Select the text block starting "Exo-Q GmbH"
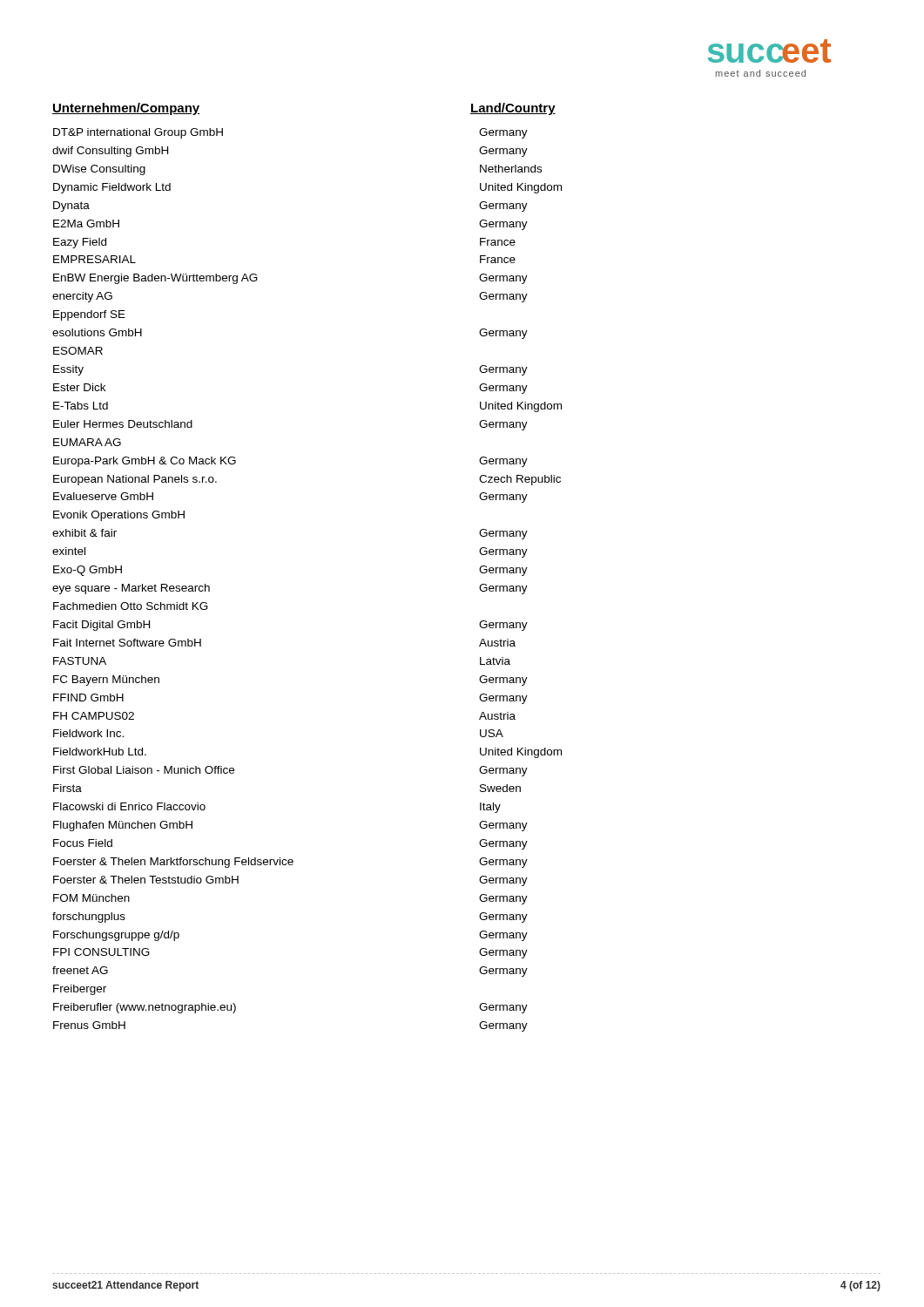This screenshot has height=1307, width=924. coord(88,570)
